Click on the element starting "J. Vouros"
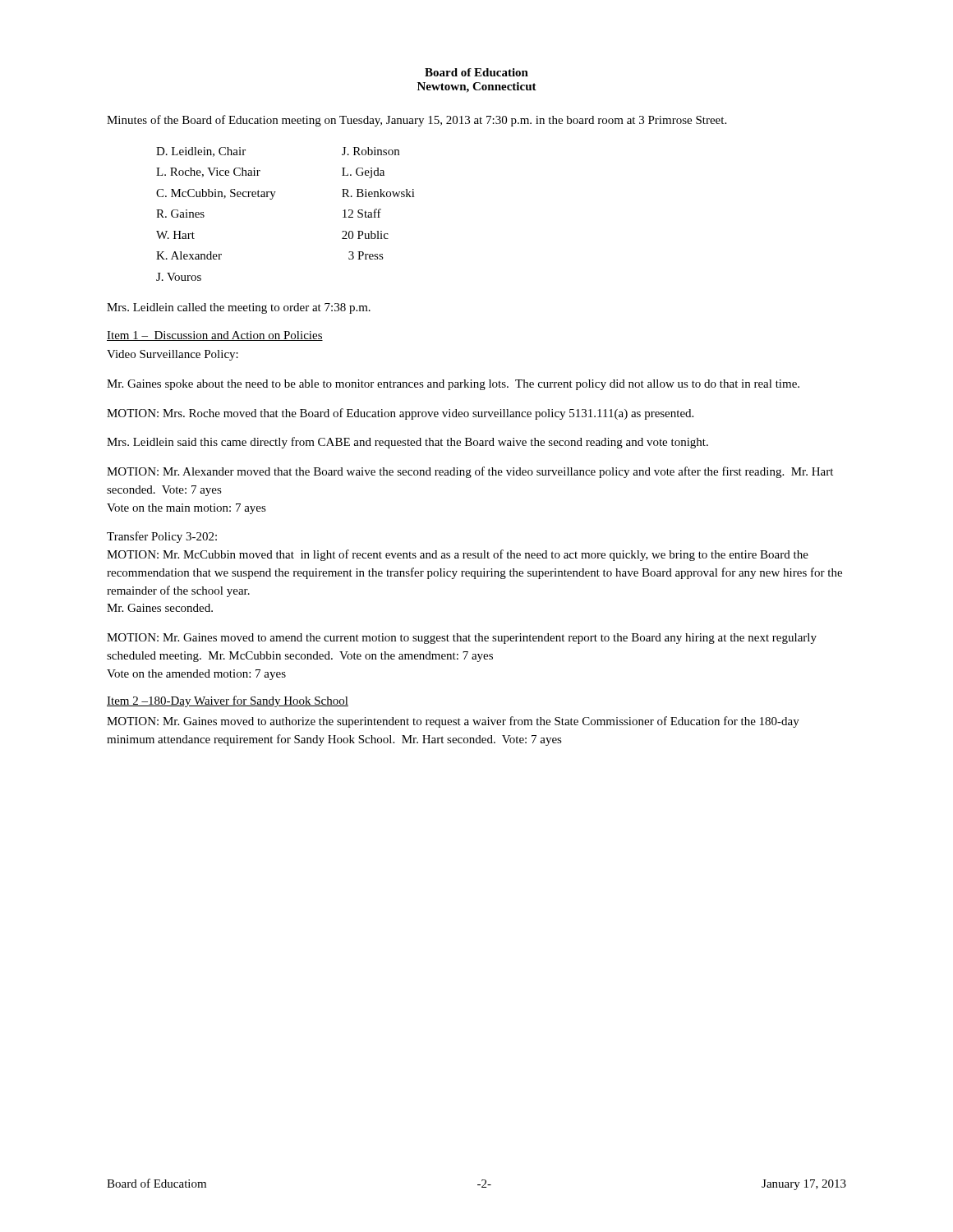Image resolution: width=953 pixels, height=1232 pixels. (179, 277)
